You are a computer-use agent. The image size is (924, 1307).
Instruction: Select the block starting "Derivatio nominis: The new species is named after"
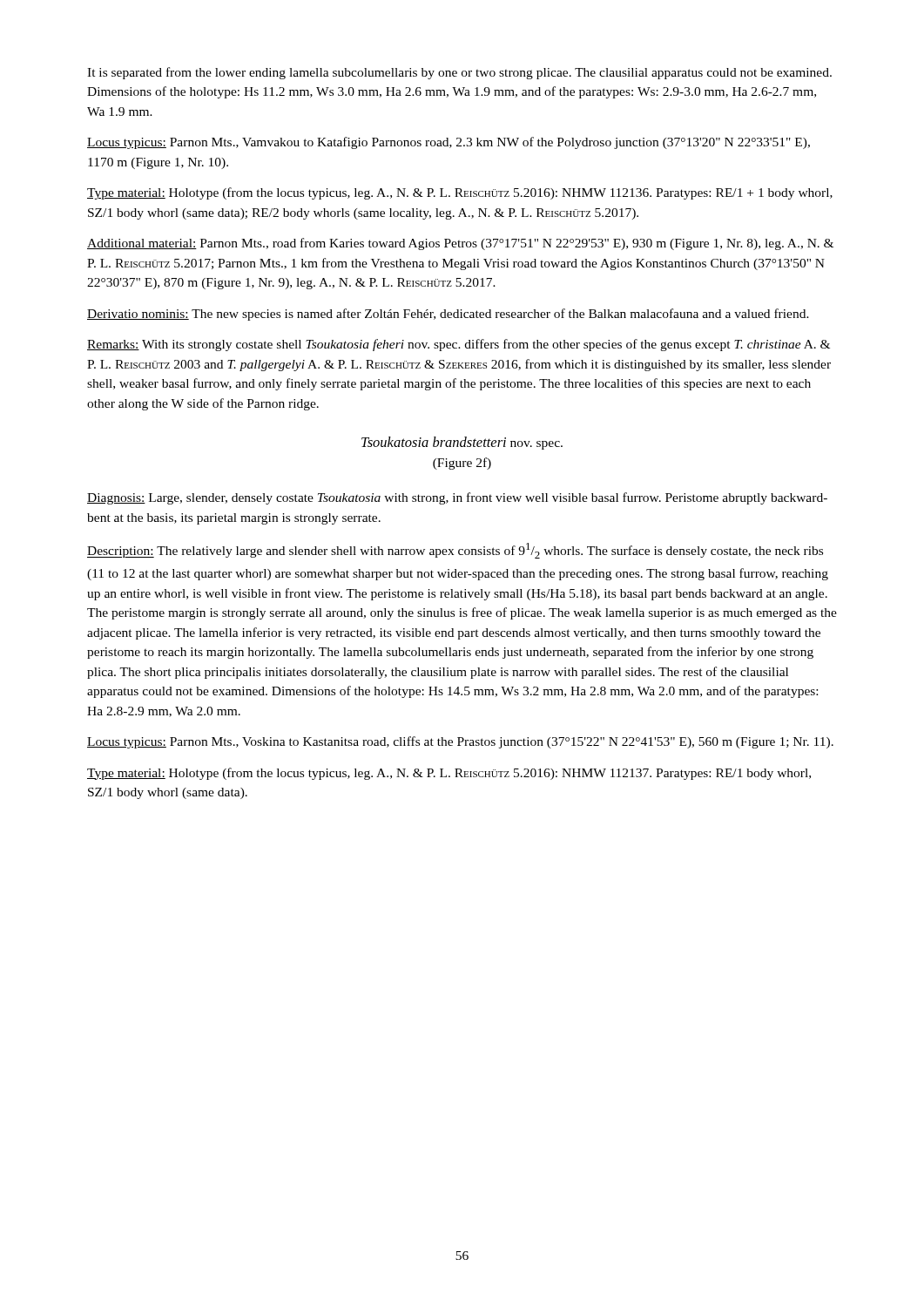point(448,313)
